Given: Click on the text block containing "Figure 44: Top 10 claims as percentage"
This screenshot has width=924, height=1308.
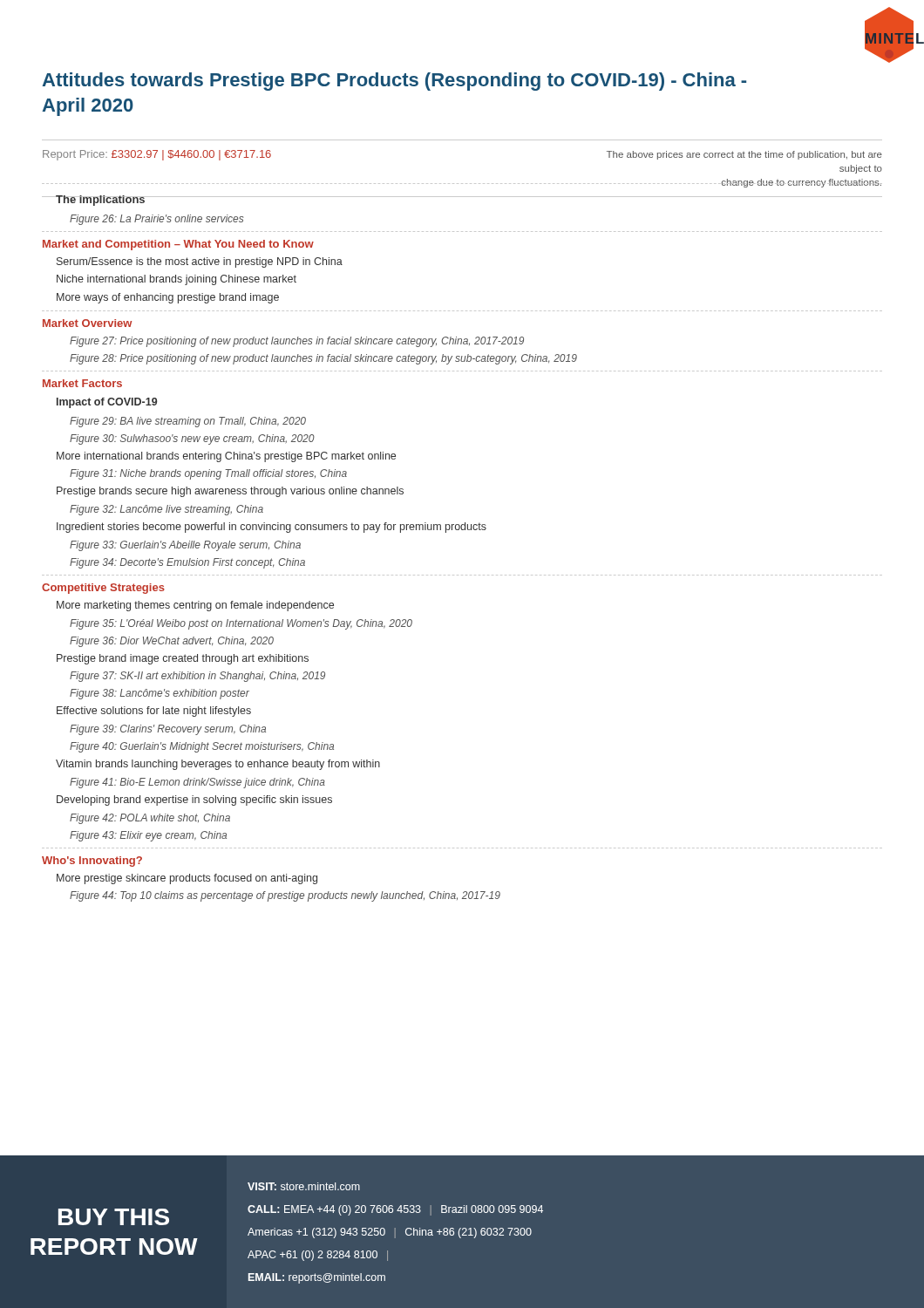Looking at the screenshot, I should tap(285, 896).
